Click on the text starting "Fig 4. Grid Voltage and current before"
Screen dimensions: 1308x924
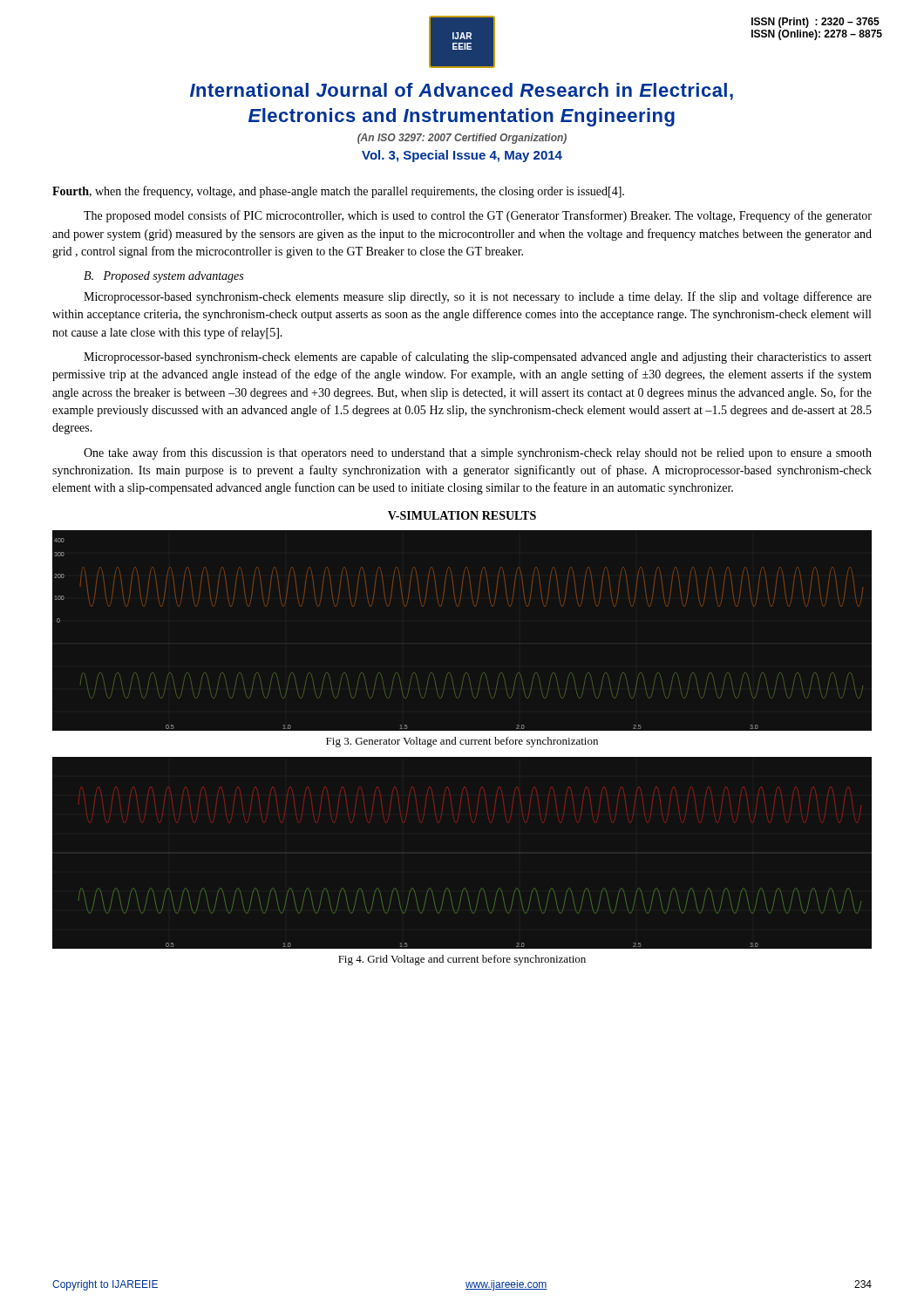pyautogui.click(x=462, y=959)
